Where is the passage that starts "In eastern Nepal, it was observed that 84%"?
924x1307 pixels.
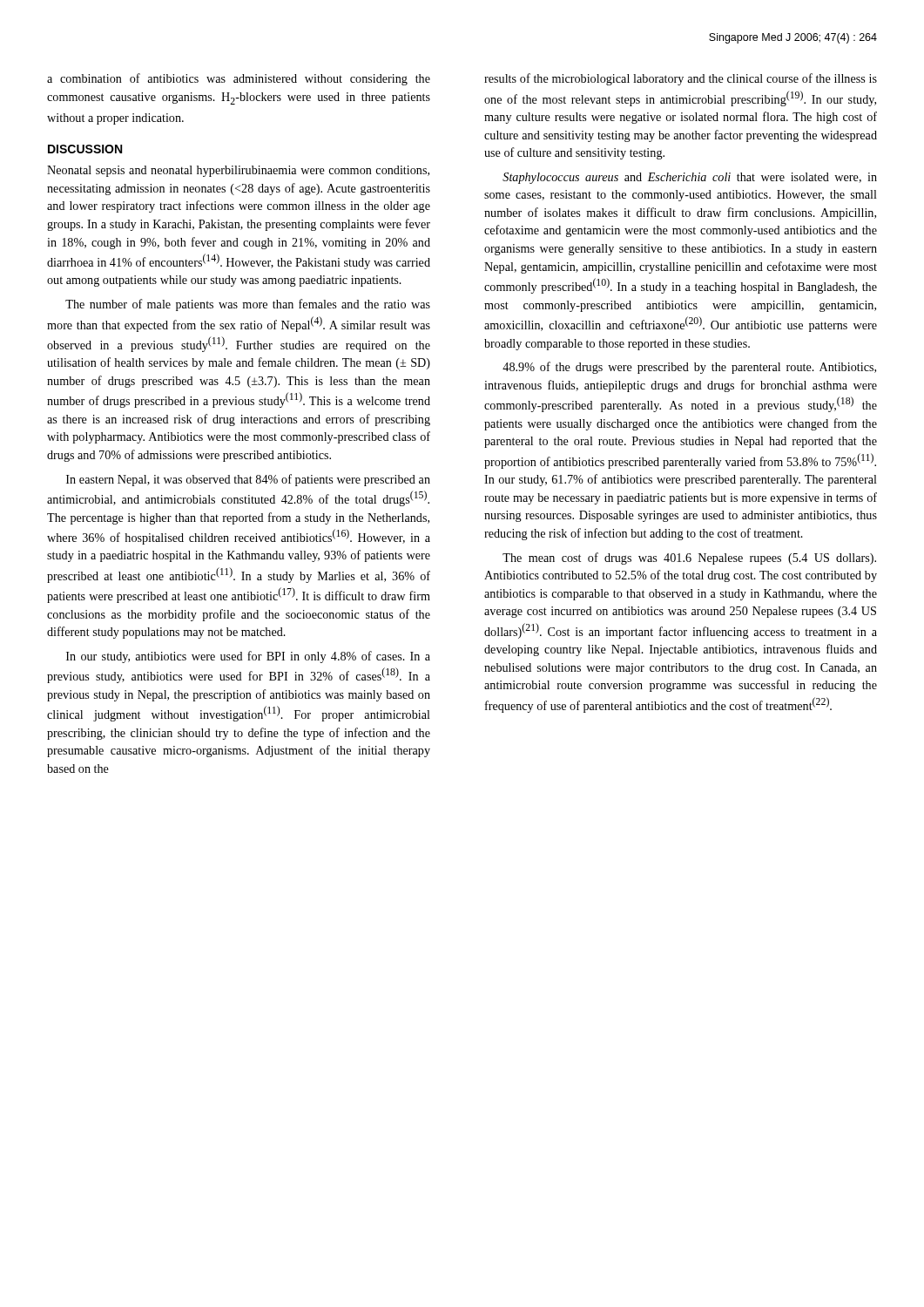239,556
